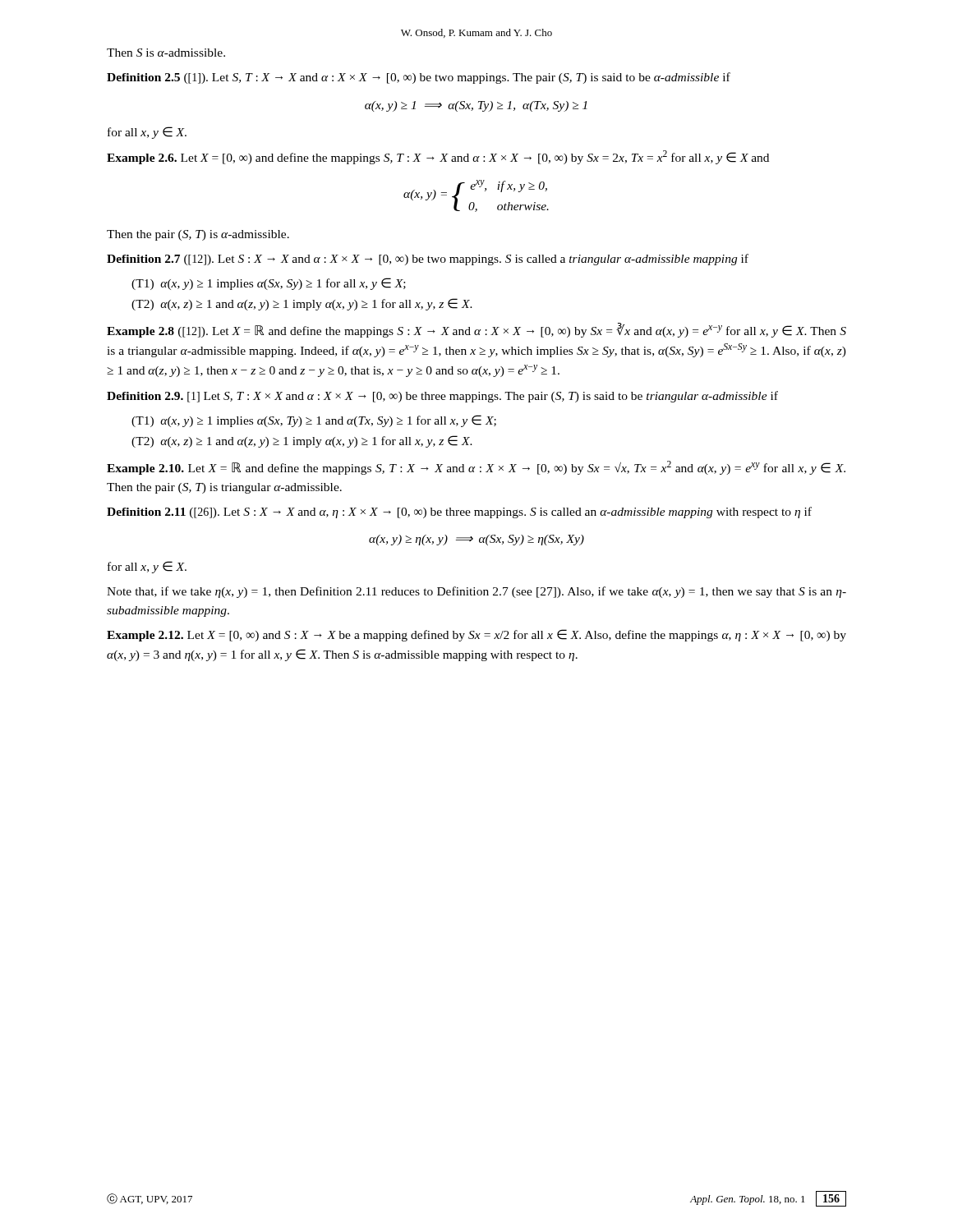Screen dimensions: 1232x953
Task: Locate the formula that reads "α(x, y) ≥ η(x, y) ⟹ α(Sx,"
Action: tap(476, 539)
